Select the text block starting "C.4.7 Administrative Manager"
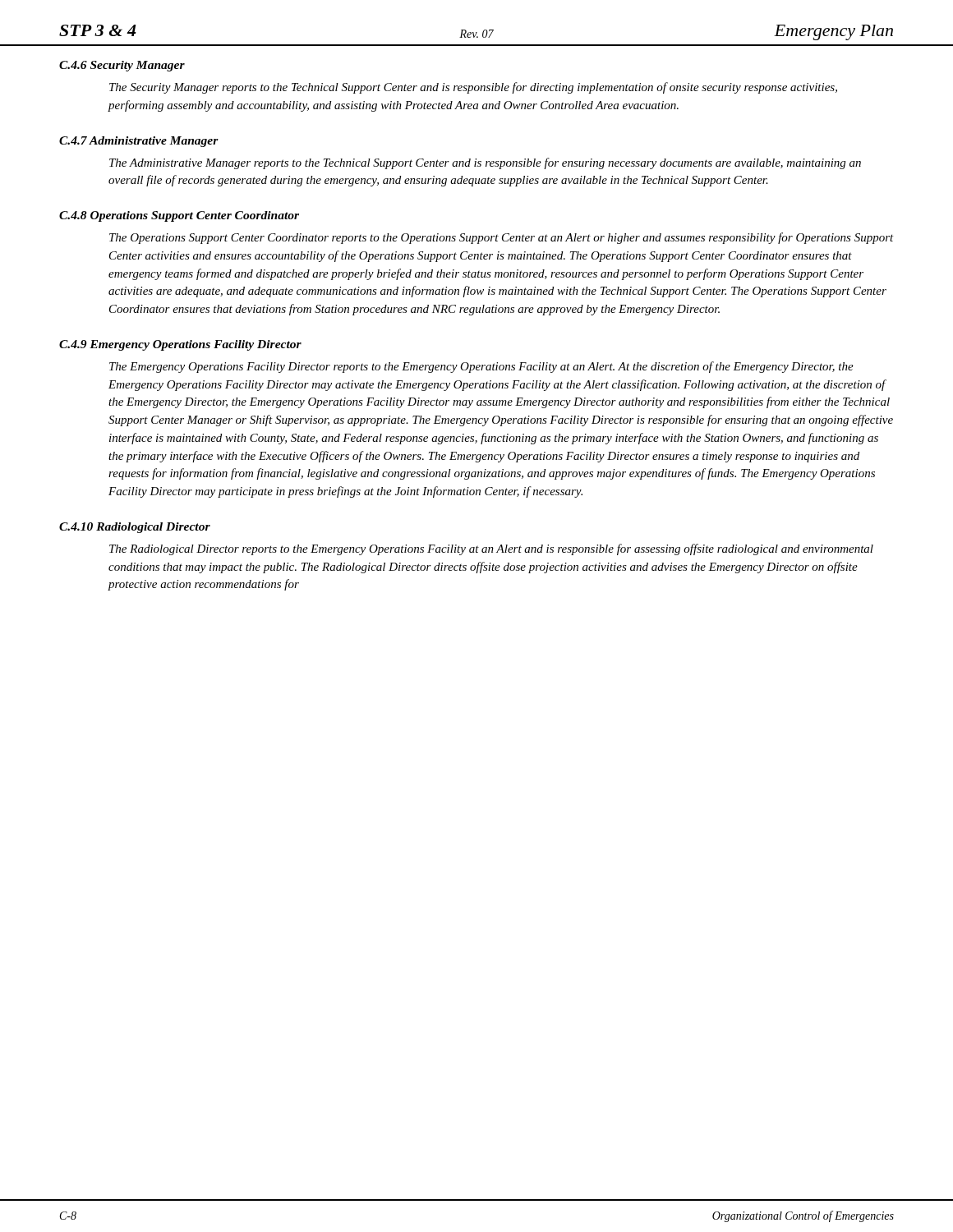 pyautogui.click(x=139, y=140)
